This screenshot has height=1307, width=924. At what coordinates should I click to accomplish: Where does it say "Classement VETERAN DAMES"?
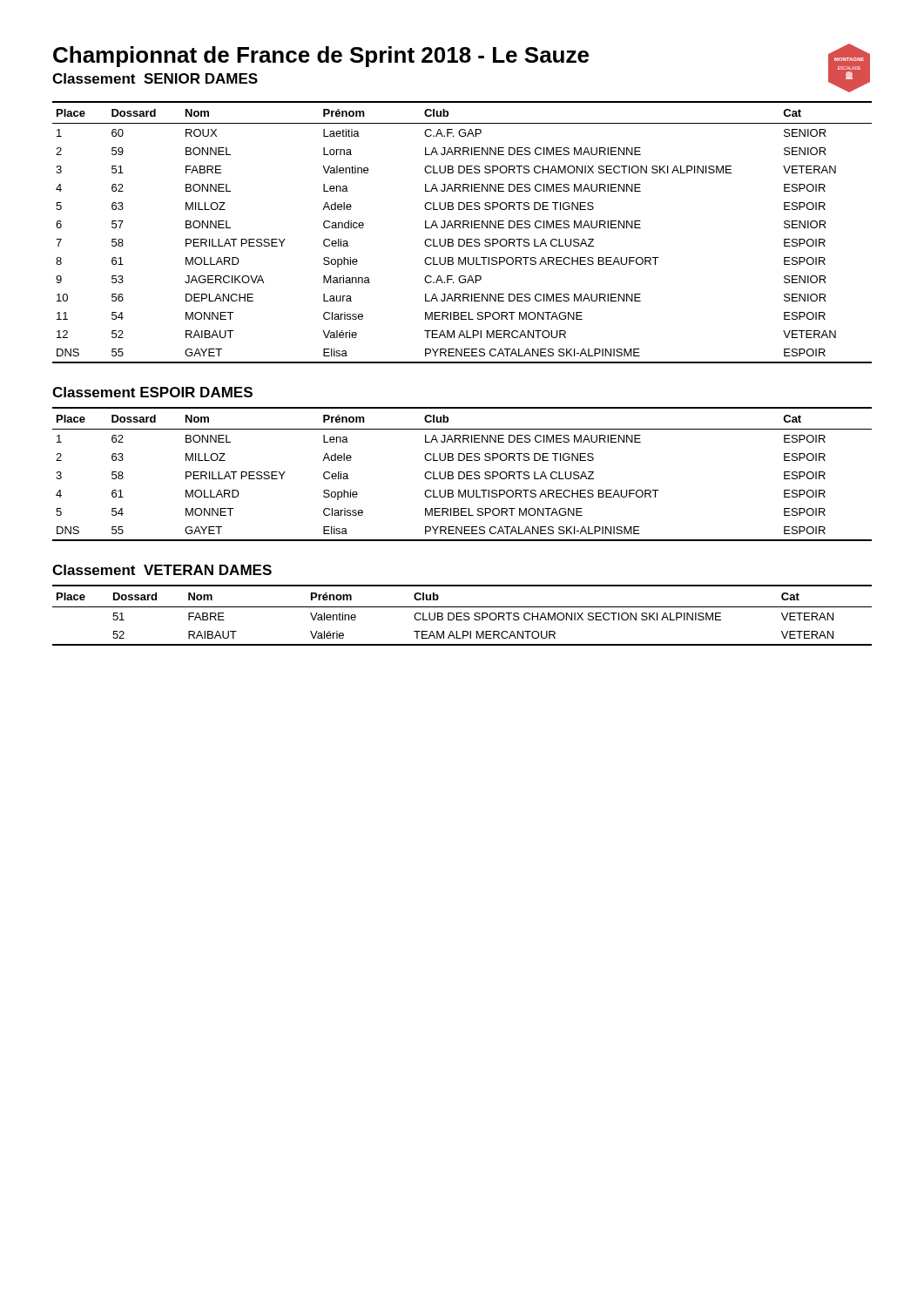pyautogui.click(x=162, y=570)
